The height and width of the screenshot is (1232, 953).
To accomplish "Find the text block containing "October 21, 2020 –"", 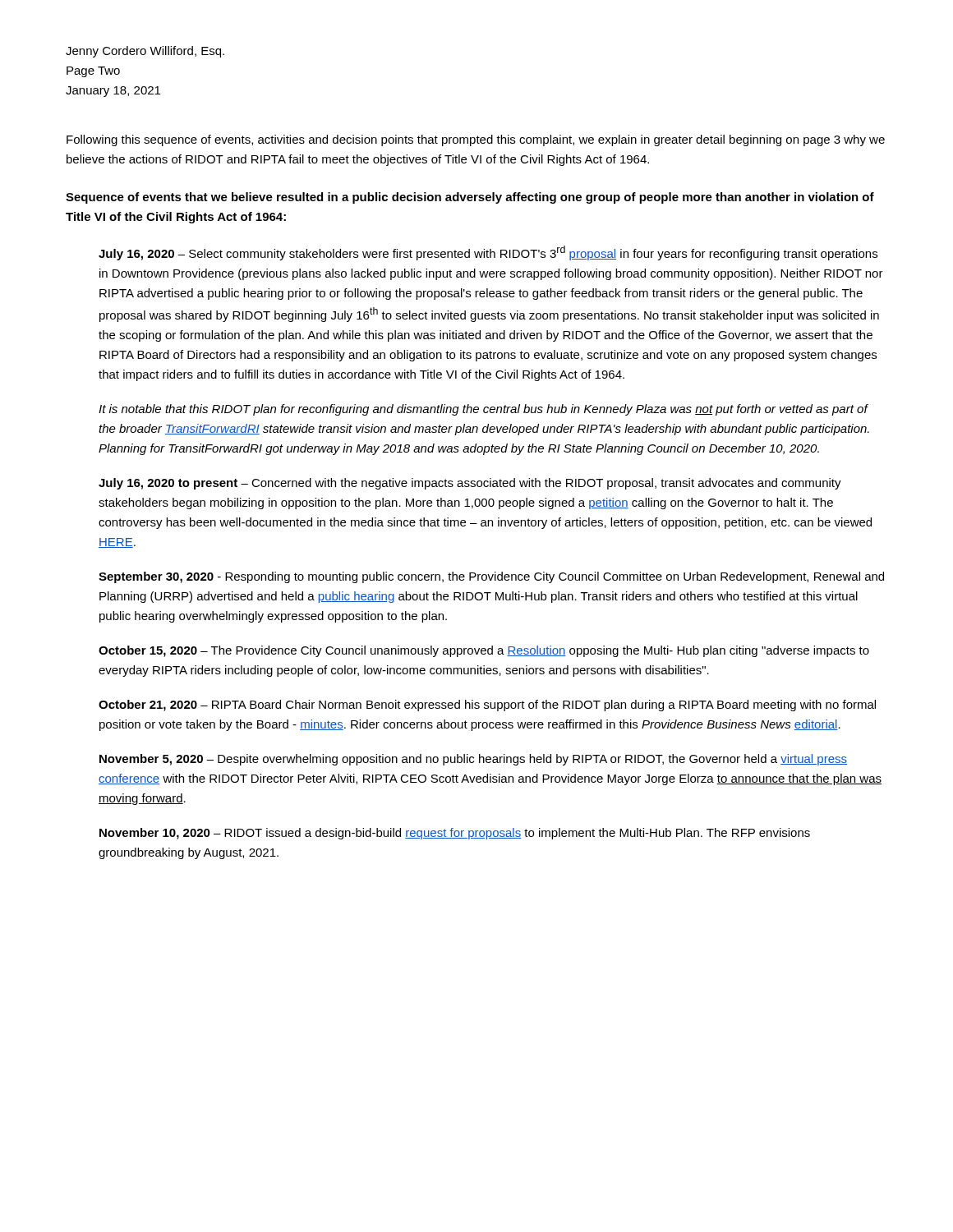I will click(x=488, y=714).
